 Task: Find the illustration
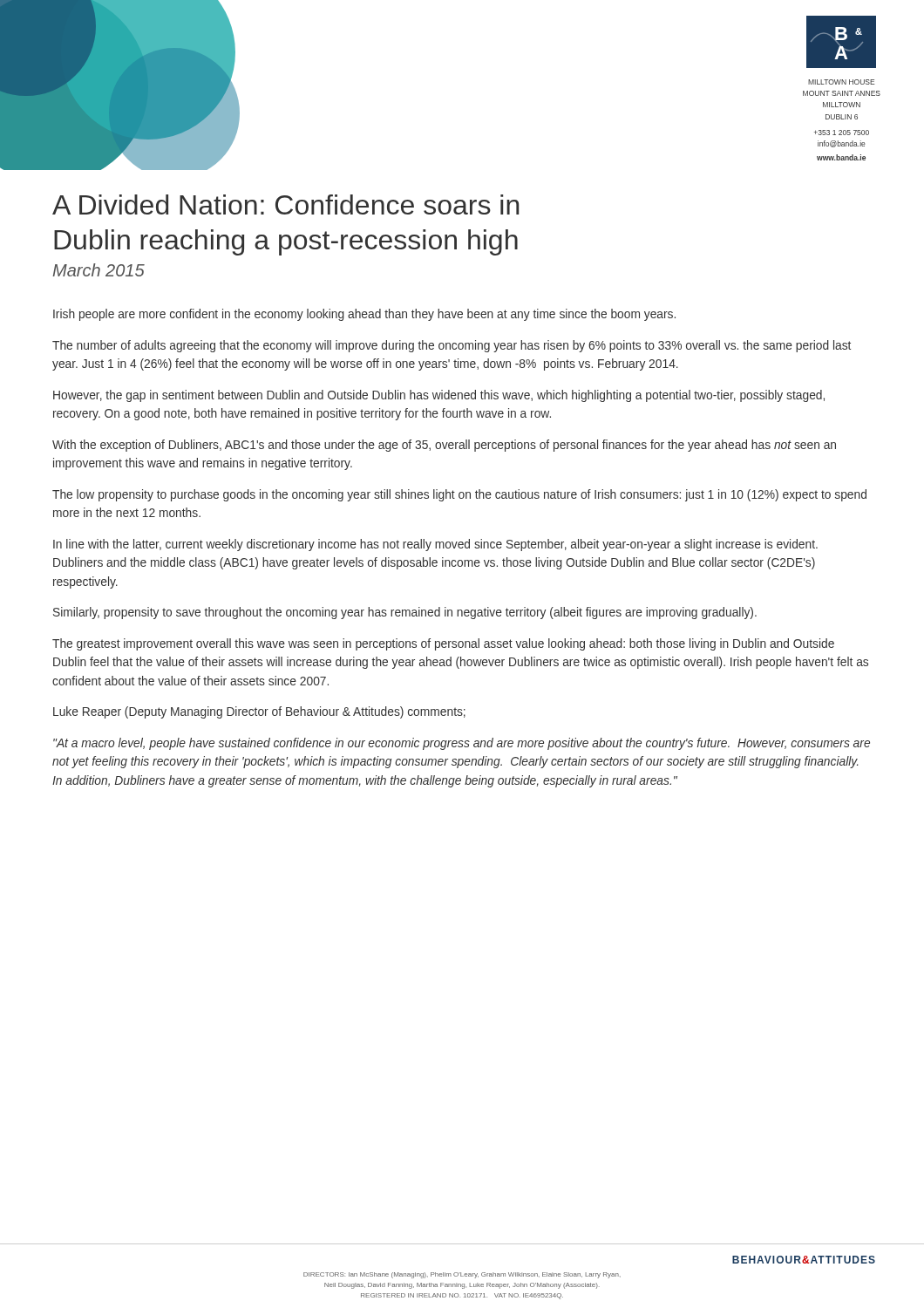coord(135,85)
